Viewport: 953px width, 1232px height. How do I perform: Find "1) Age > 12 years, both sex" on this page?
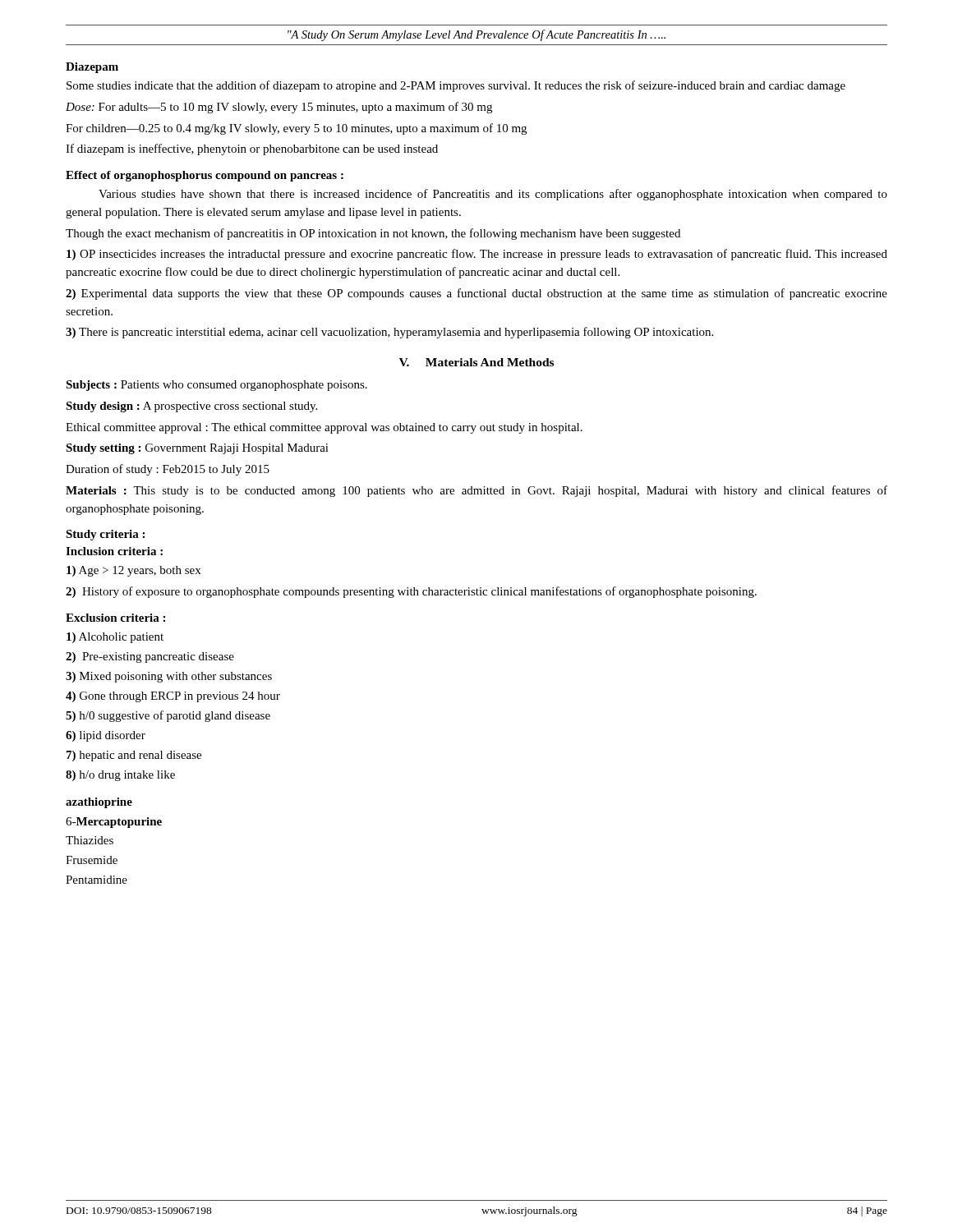pyautogui.click(x=133, y=570)
